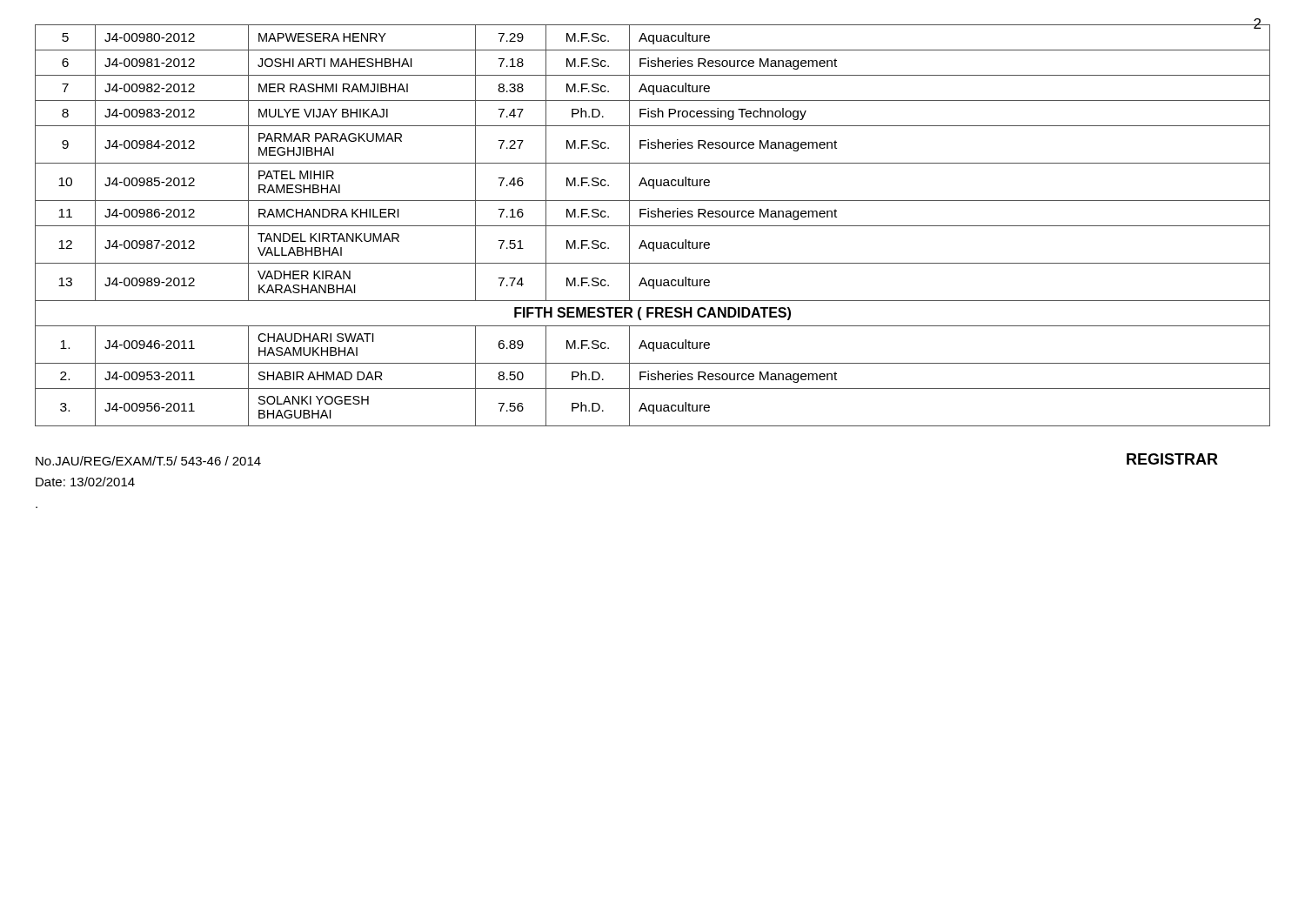The image size is (1305, 924).
Task: Navigate to the element starting "No.JAU/REG/EXAM/T.5/ 543-46 /"
Action: pyautogui.click(x=148, y=471)
